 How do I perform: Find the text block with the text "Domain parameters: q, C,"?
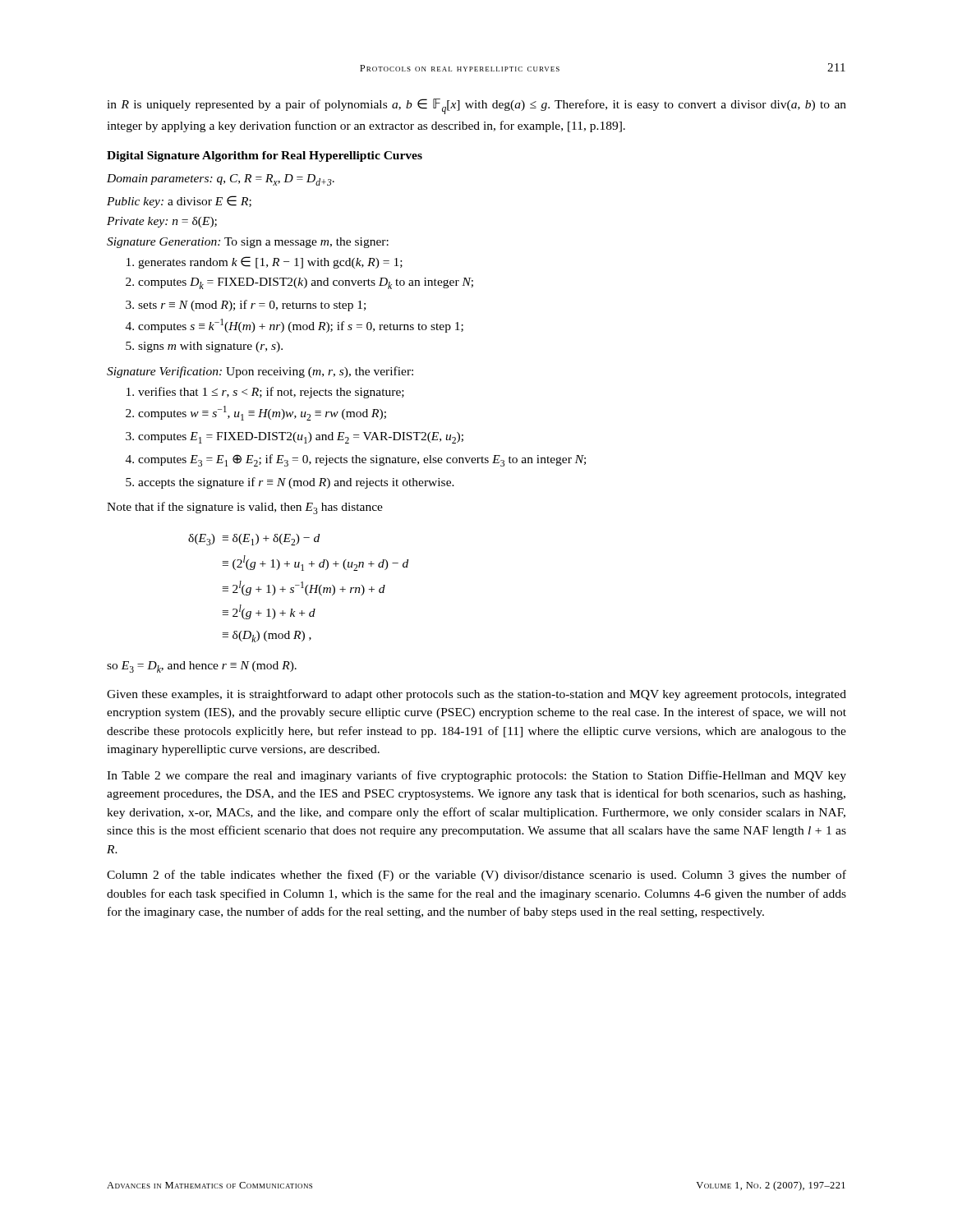(221, 180)
